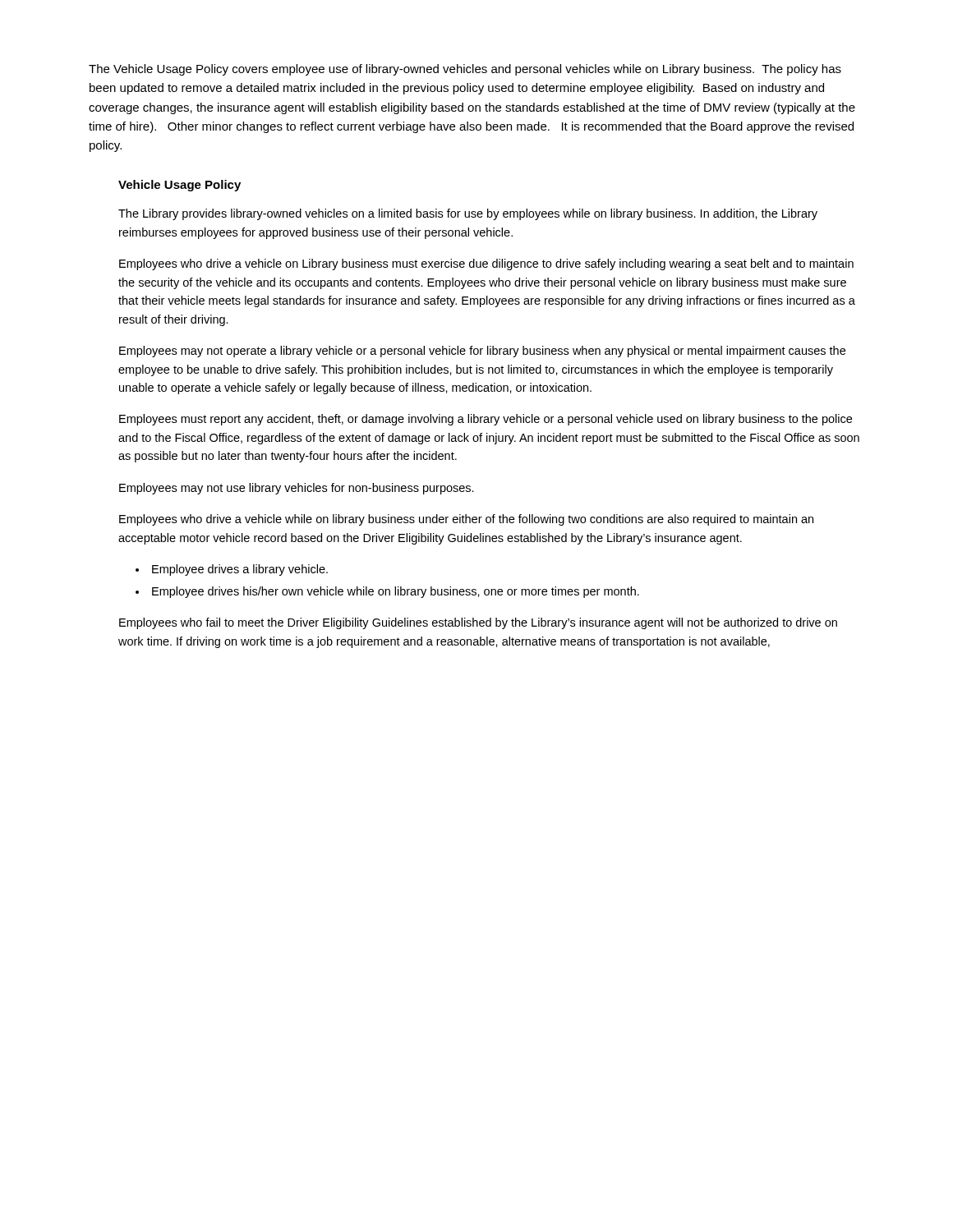Where is the passage that starts "Employees must report any accident, theft, or damage"?
The width and height of the screenshot is (953, 1232).
pos(489,438)
